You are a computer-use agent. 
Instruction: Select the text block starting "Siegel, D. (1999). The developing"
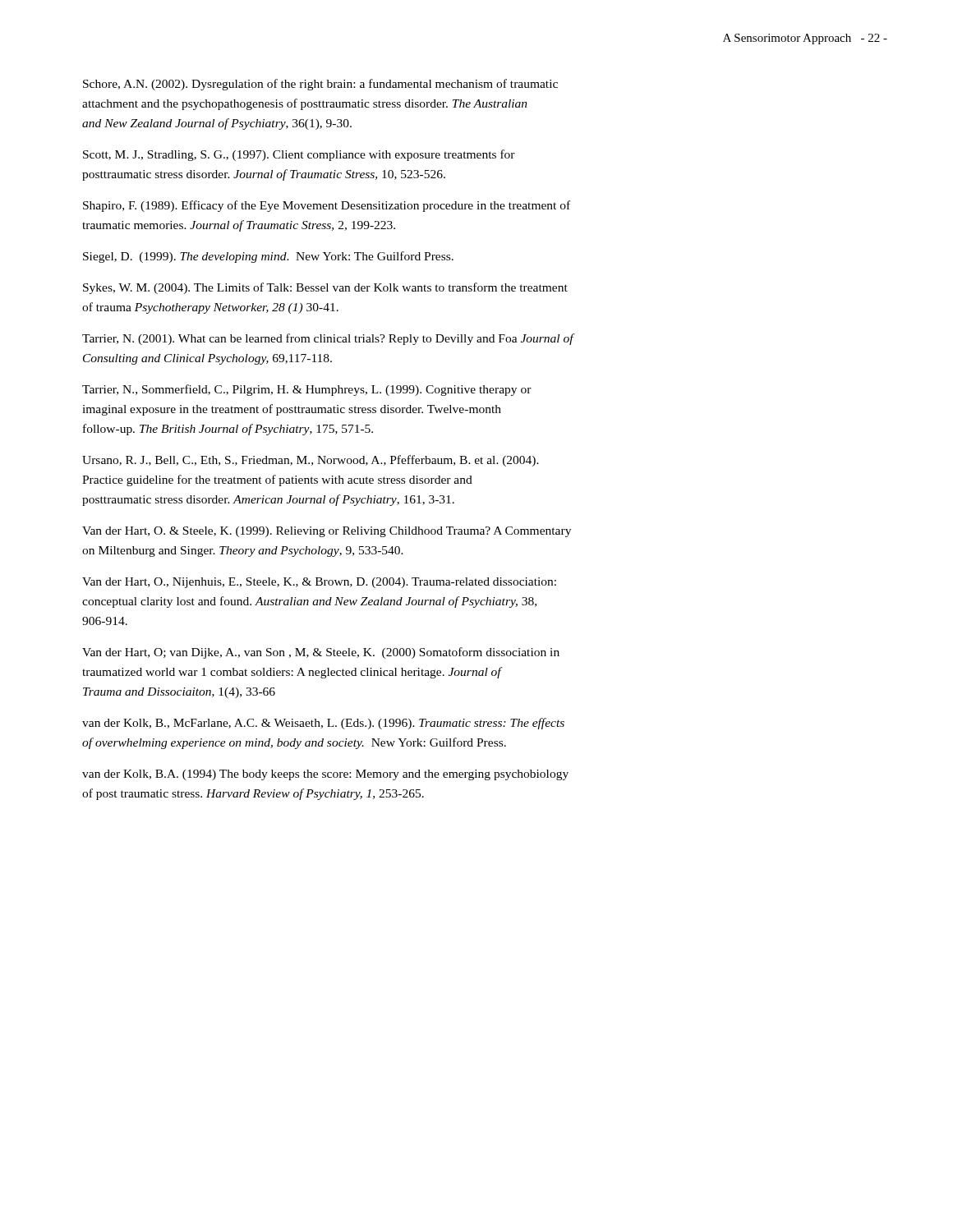268,257
